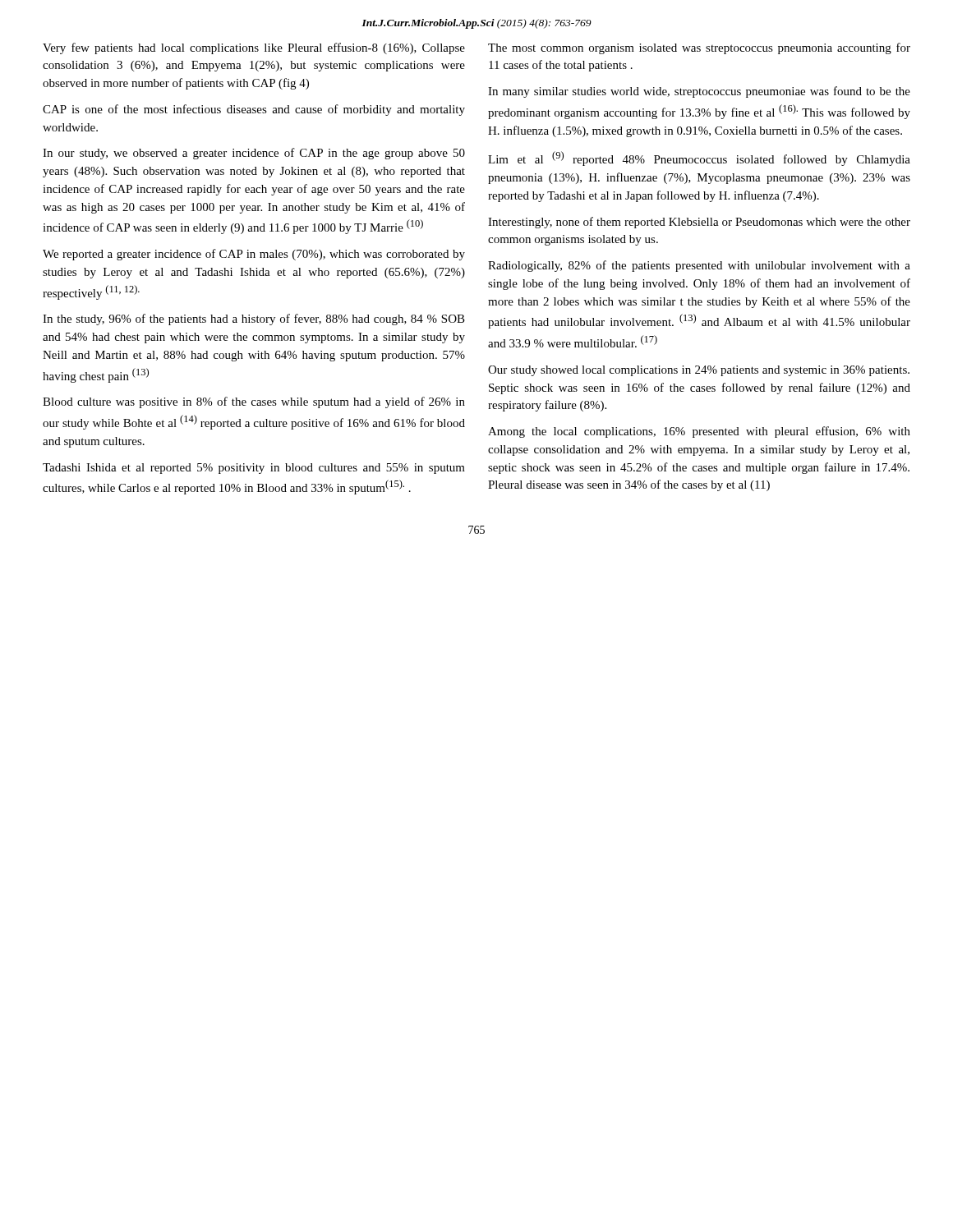Screen dimensions: 1232x953
Task: Click on the text block with the text "Radiologically, 82% of the patients presented"
Action: tap(699, 305)
